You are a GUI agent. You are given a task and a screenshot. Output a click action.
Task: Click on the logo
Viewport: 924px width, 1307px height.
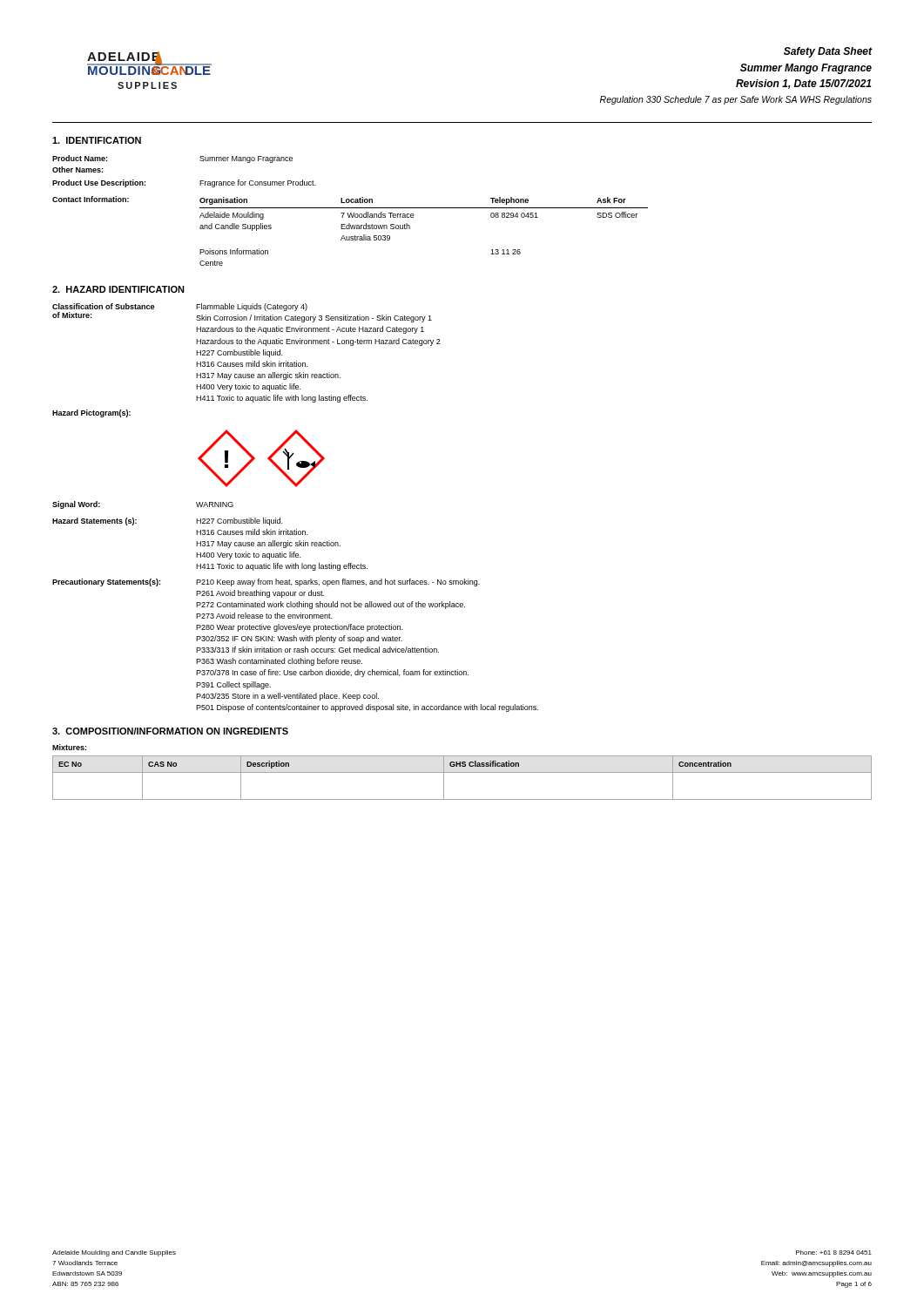[133, 72]
